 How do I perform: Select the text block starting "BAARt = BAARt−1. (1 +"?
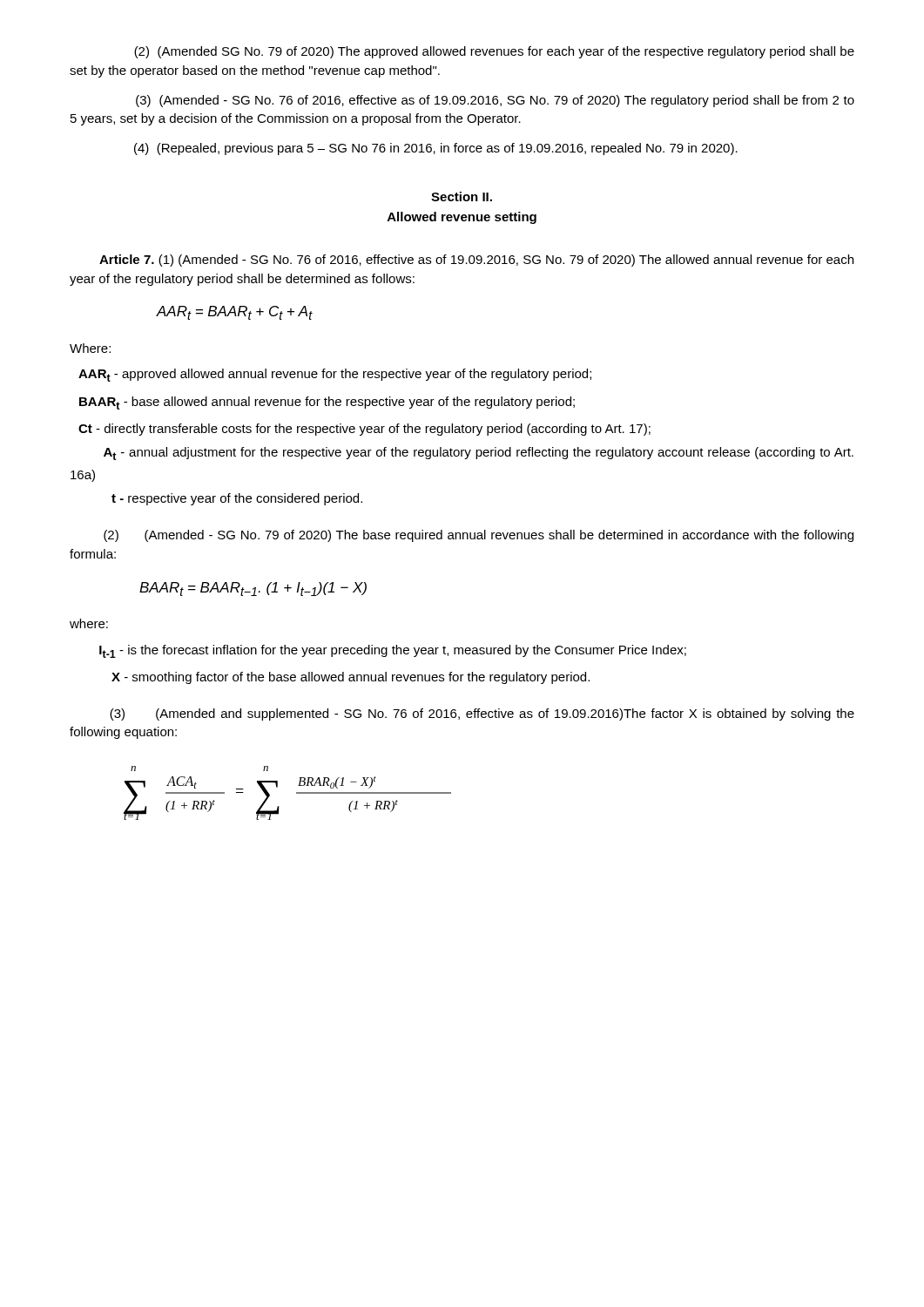tap(253, 589)
